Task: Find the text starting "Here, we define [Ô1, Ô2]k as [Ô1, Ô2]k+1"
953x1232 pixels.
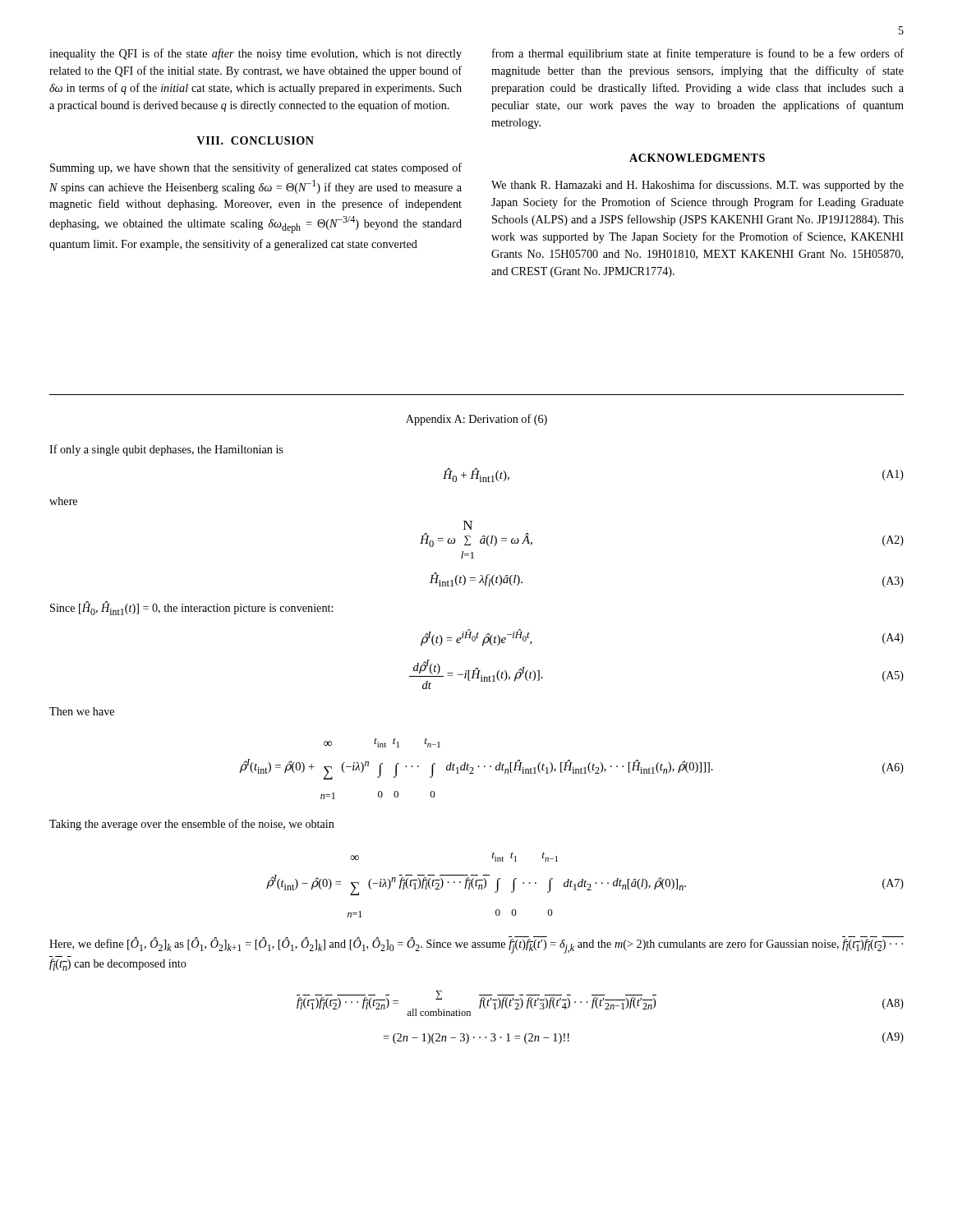Action: point(476,955)
